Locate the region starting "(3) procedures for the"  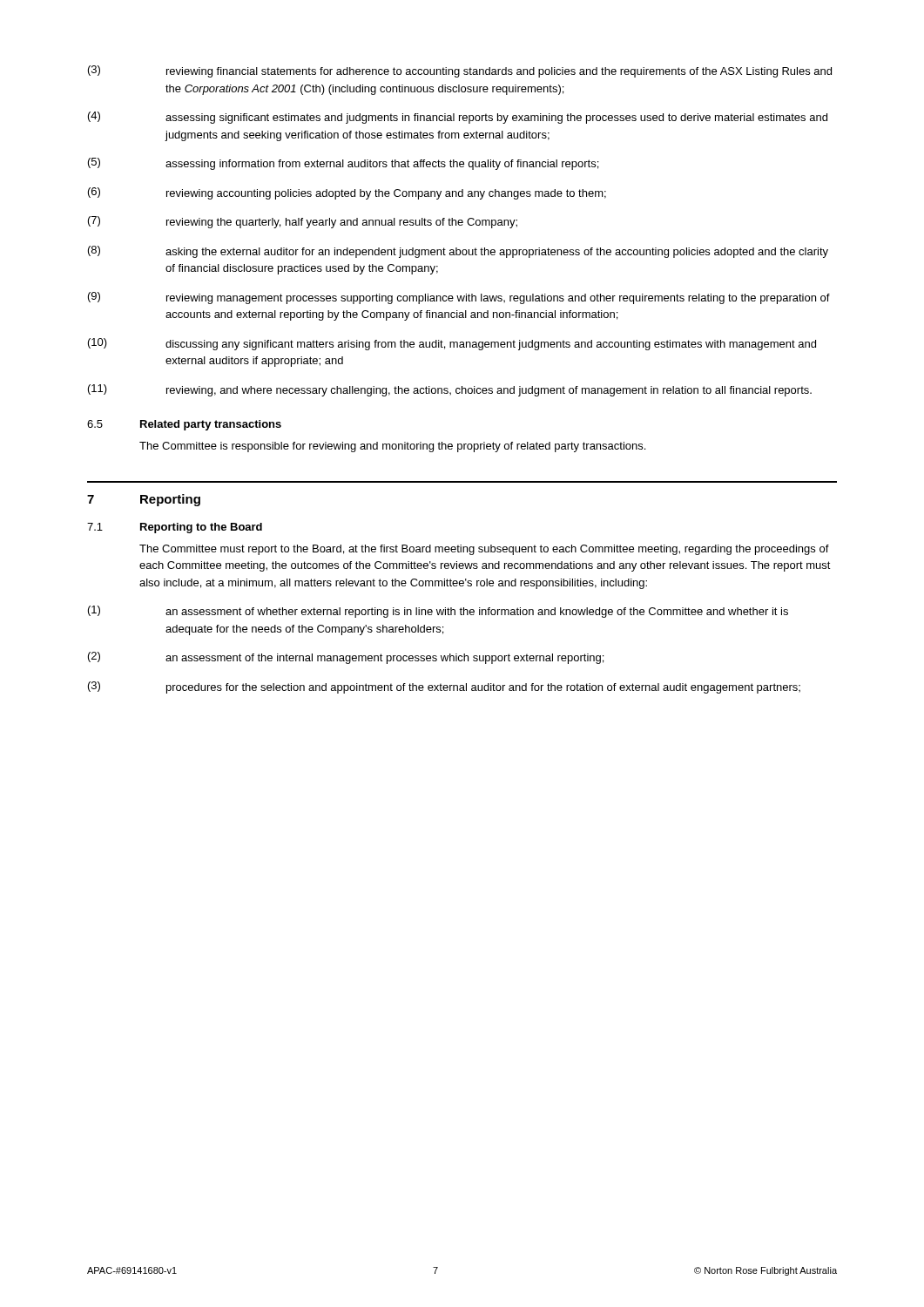[462, 687]
